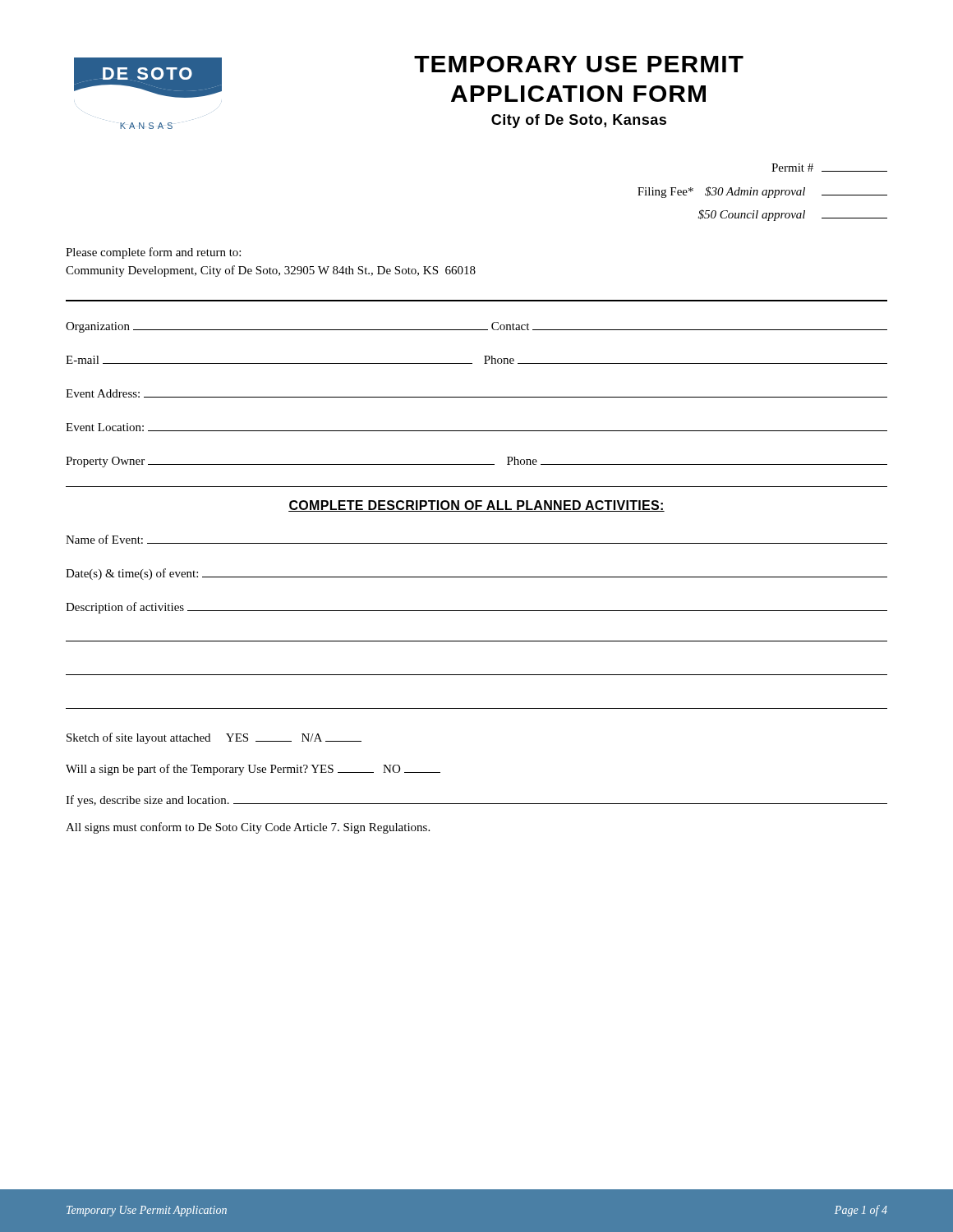Find the passage starting "Name of Event:"

476,537
